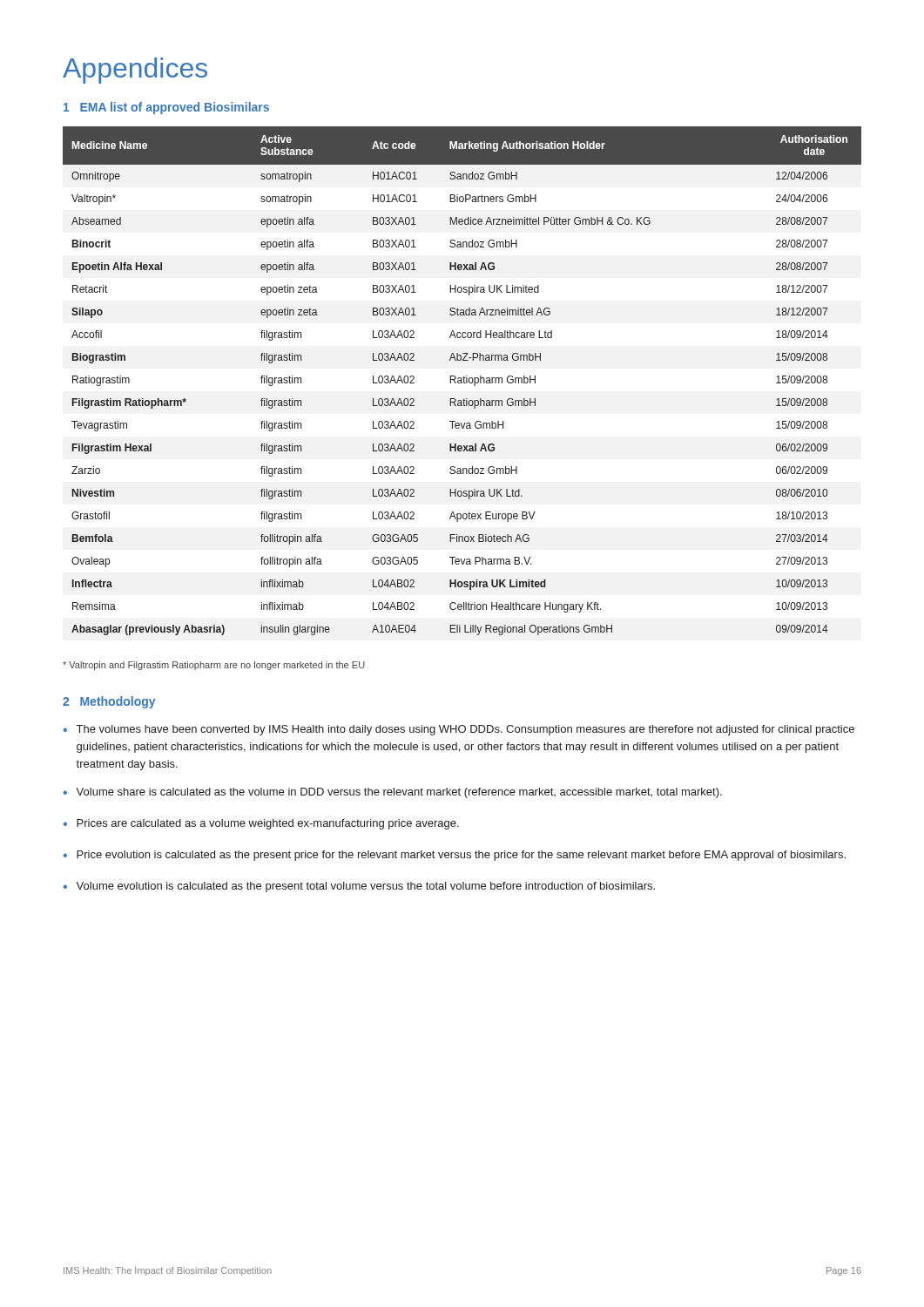
Task: Locate the title
Action: pos(462,68)
